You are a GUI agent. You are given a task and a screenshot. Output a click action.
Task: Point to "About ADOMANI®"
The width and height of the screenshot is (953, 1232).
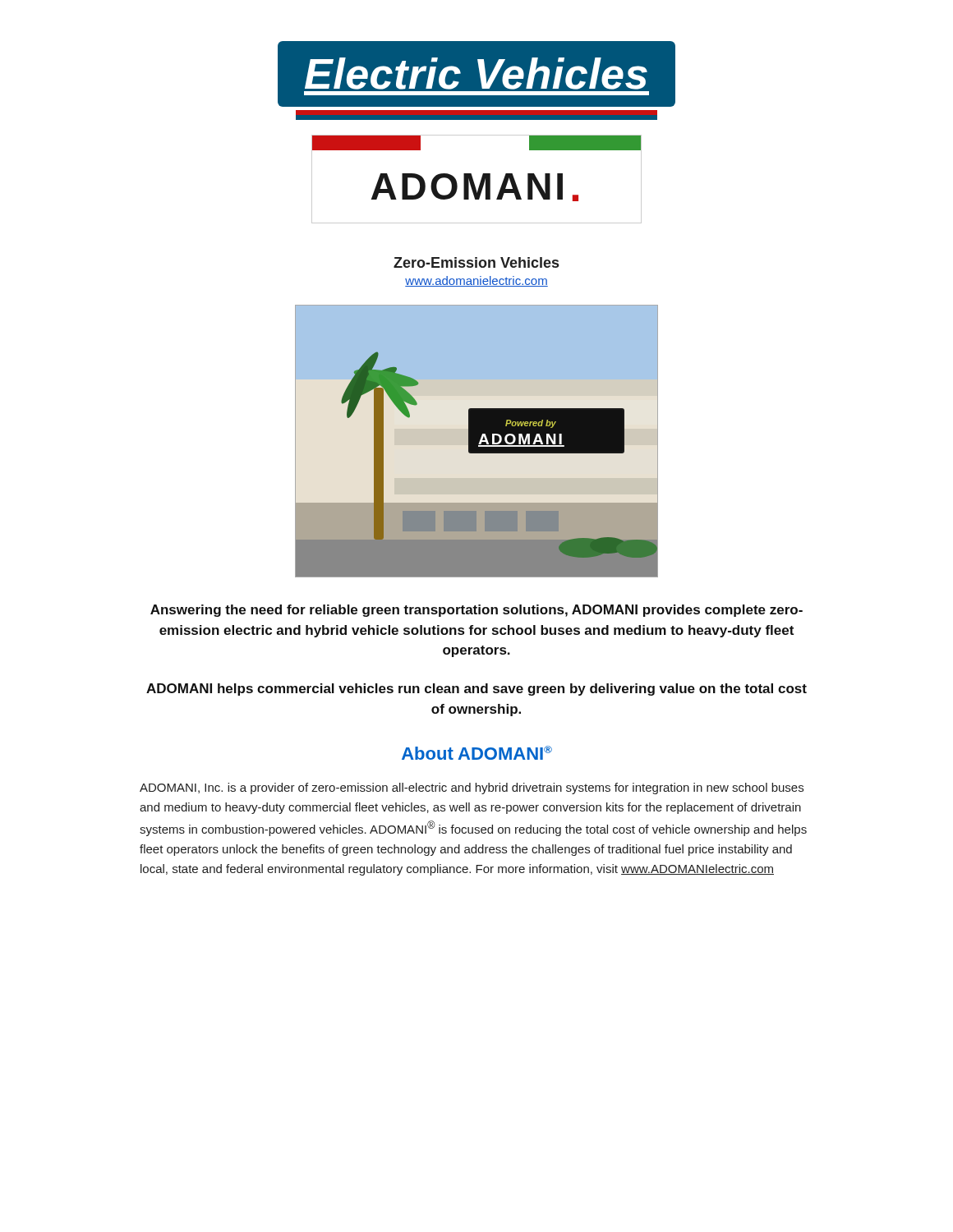pos(476,753)
